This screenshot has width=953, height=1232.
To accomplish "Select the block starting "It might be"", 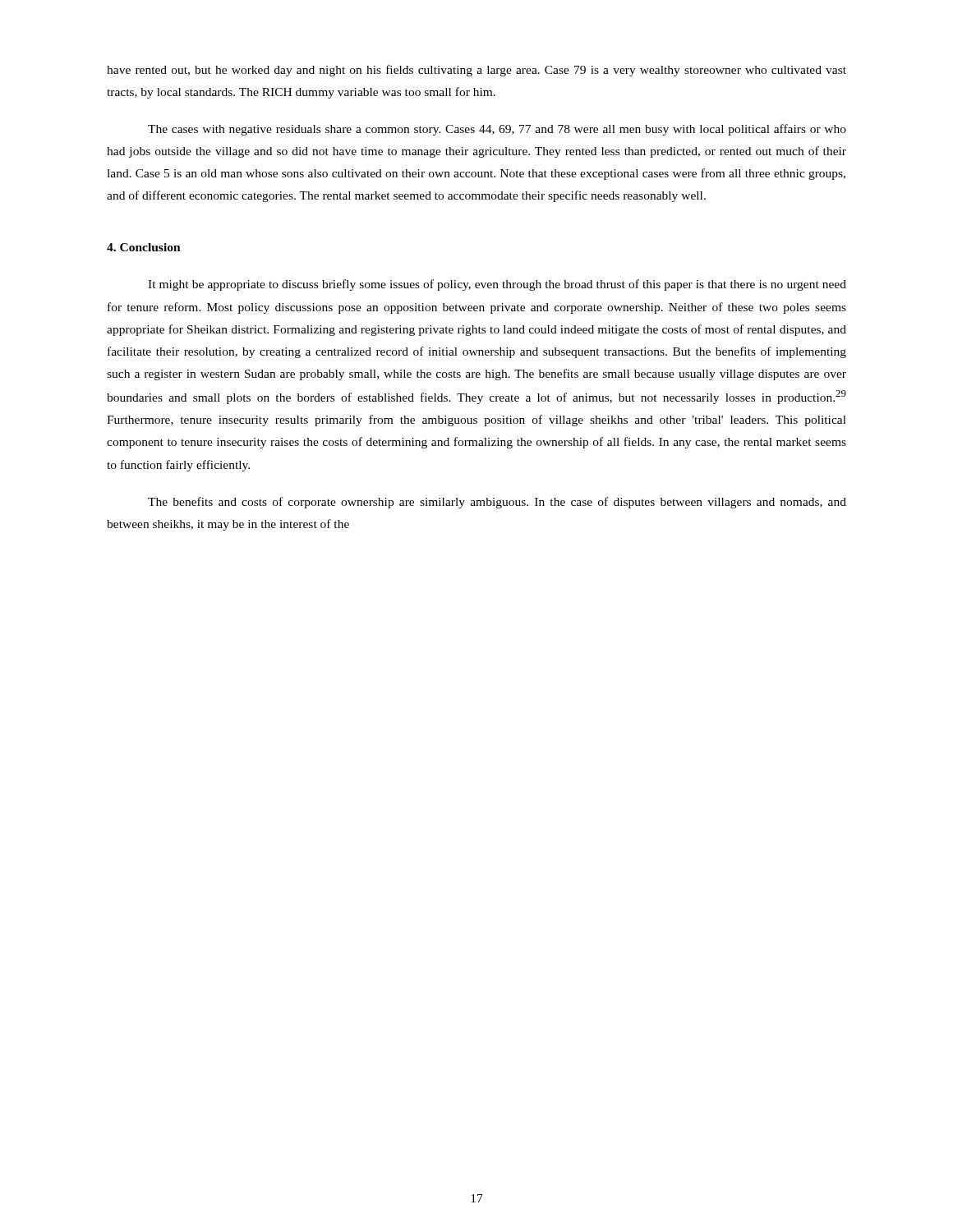I will tap(476, 404).
